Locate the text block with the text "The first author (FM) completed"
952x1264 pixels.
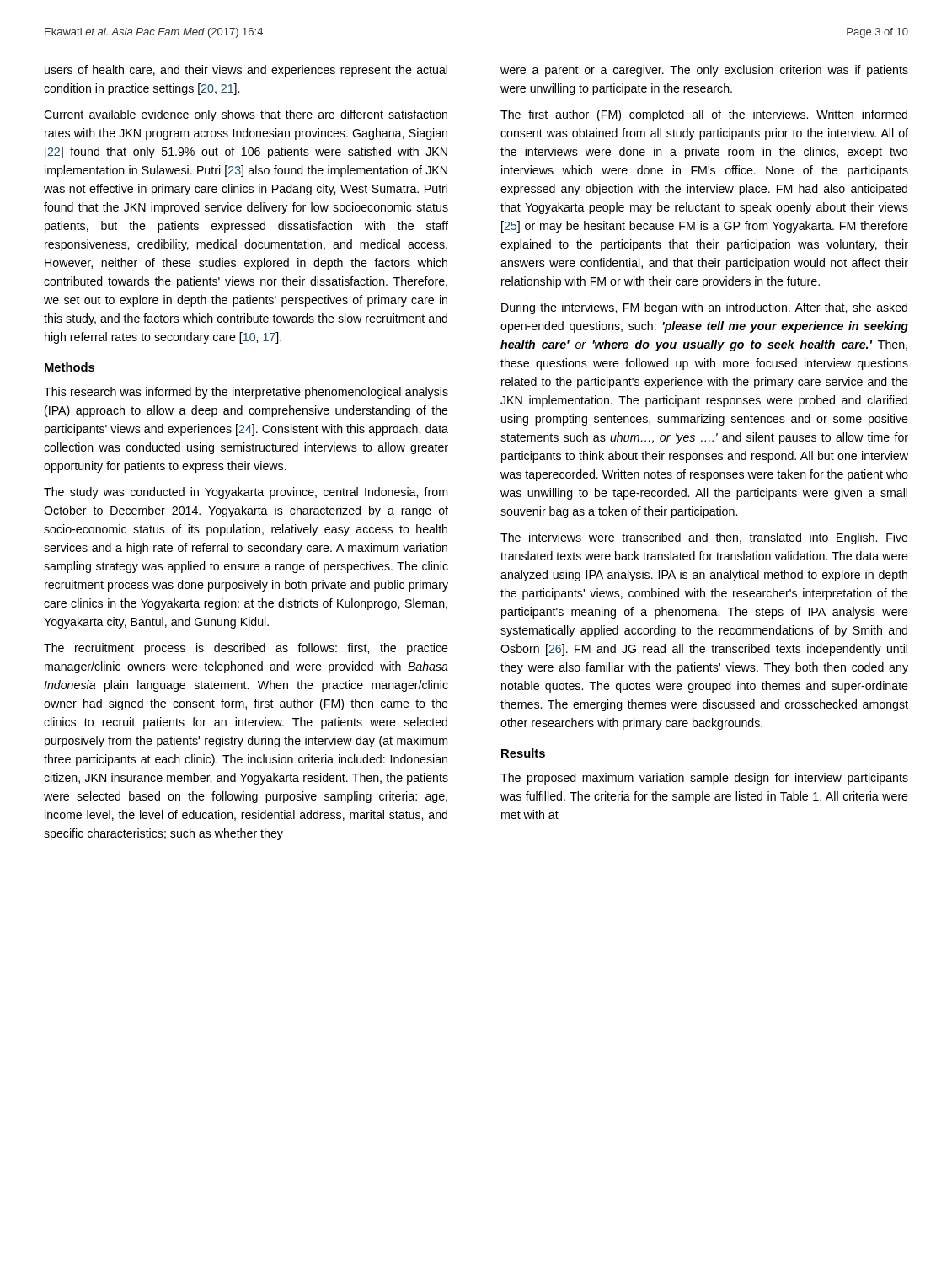704,198
